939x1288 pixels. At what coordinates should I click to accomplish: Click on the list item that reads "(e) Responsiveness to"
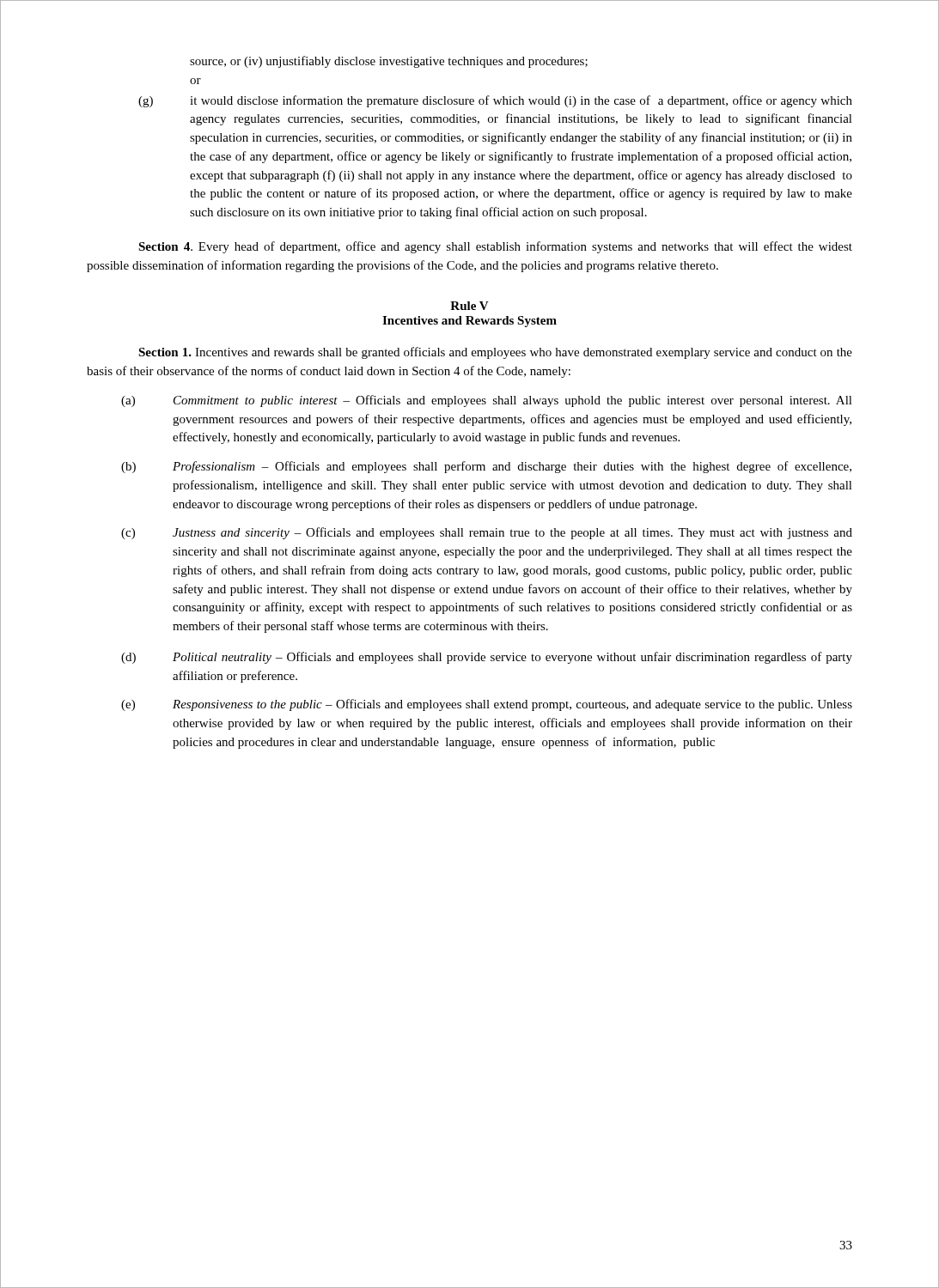pyautogui.click(x=470, y=724)
